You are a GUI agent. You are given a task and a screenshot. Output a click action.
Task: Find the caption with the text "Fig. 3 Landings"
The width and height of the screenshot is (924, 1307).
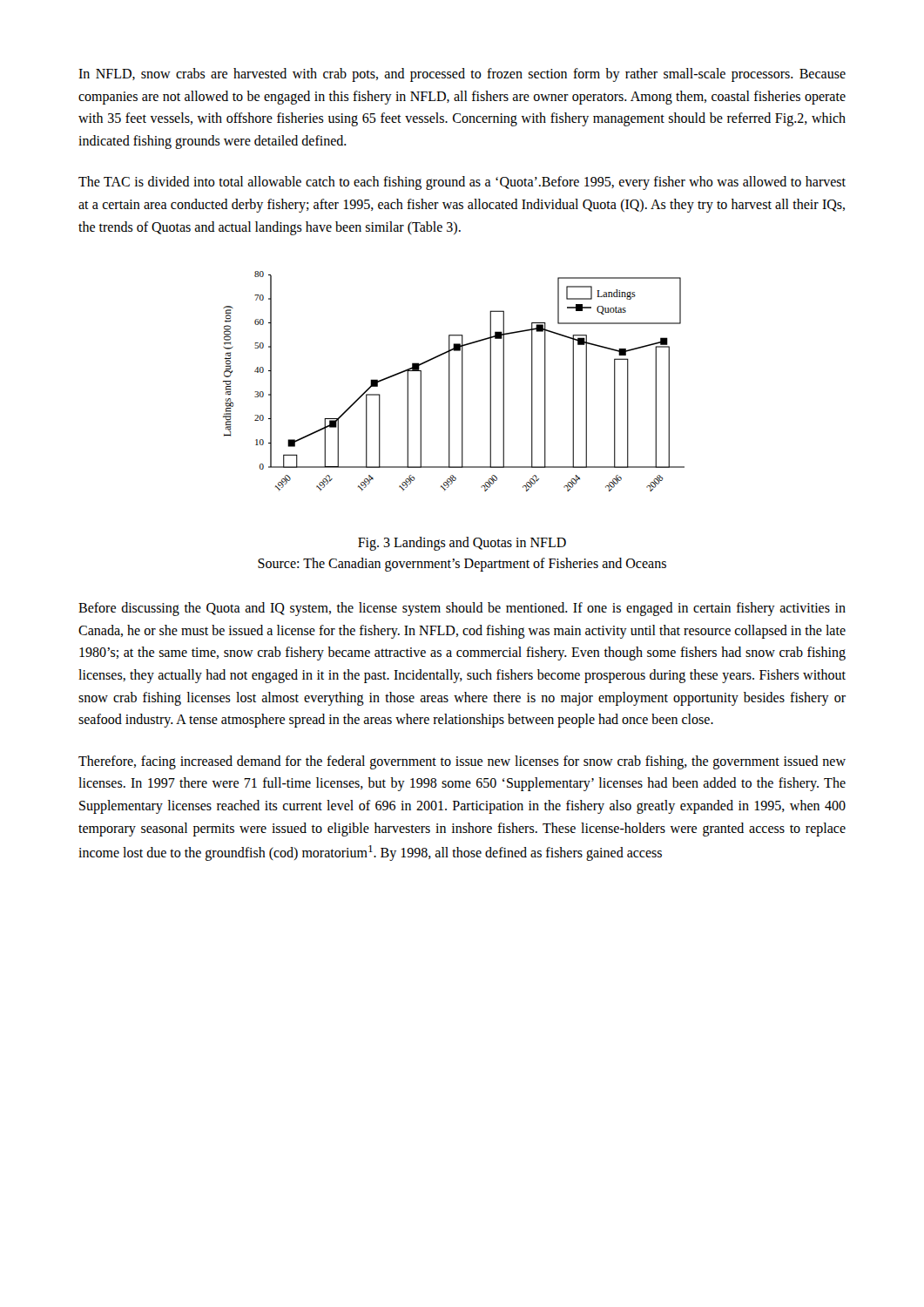point(462,553)
